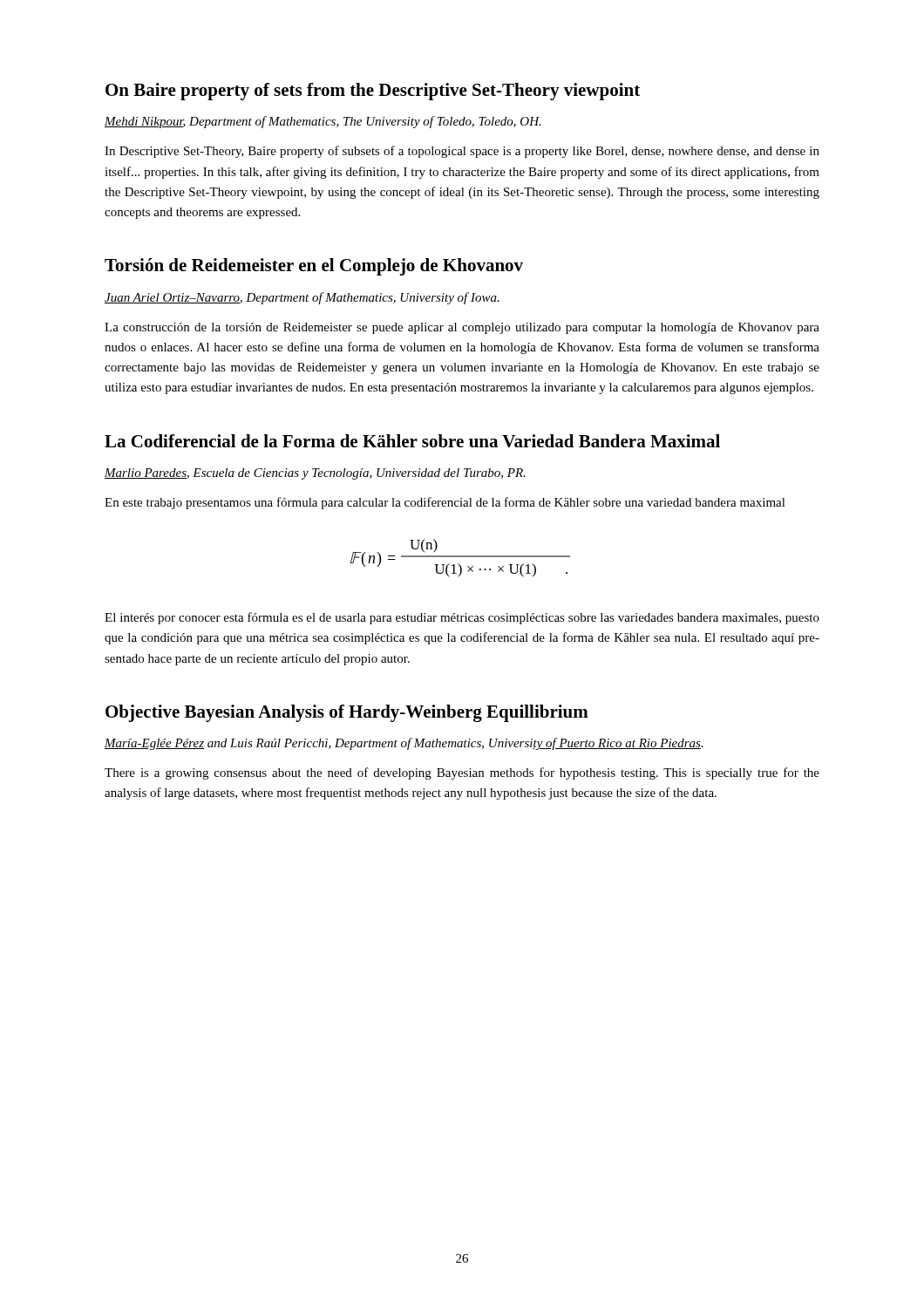Locate the block of text that opens with "En este trabajo presentamos una"
This screenshot has height=1308, width=924.
[x=445, y=502]
